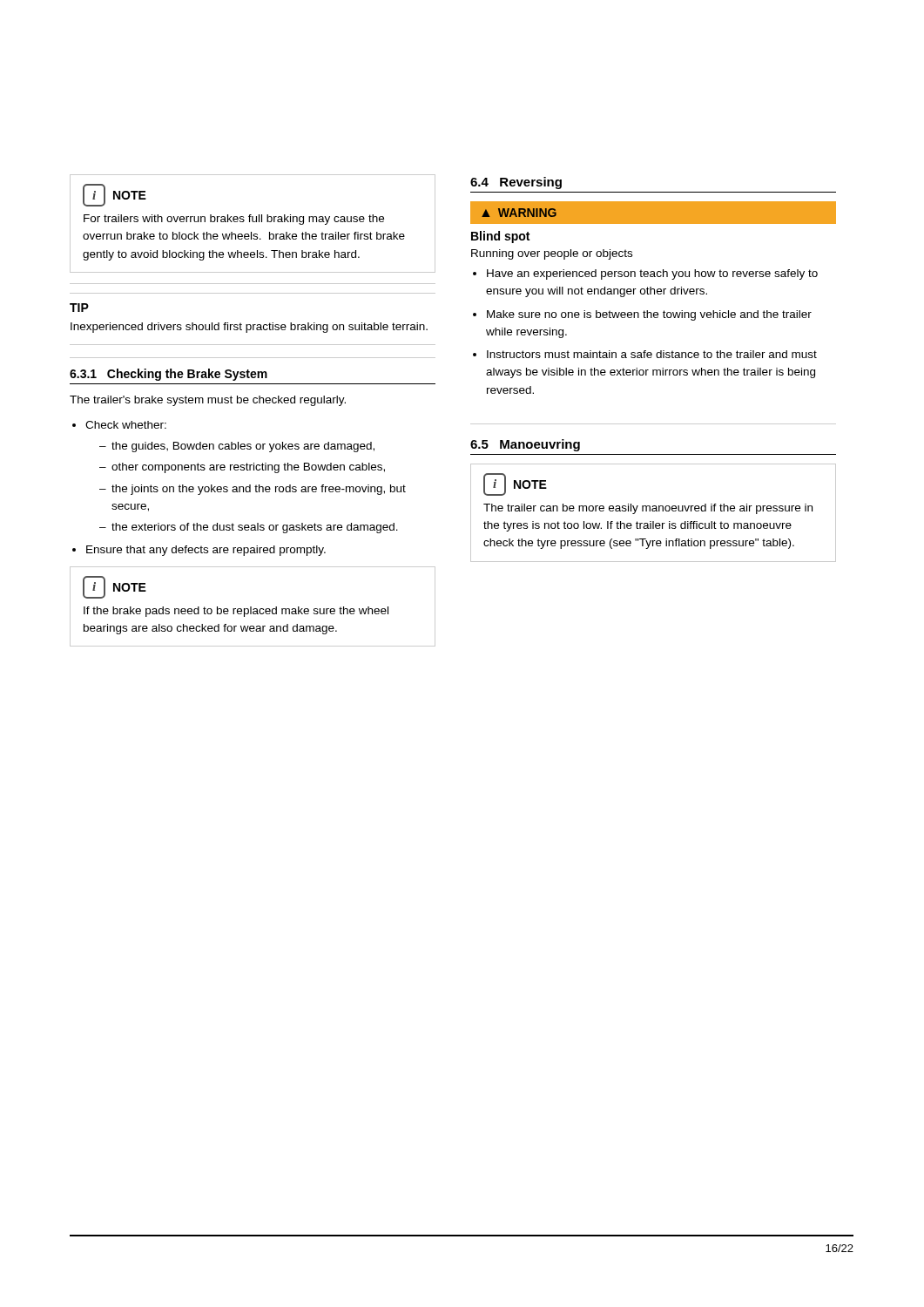This screenshot has width=924, height=1307.
Task: Find the text block starting "Check whether: the guides, Bowden cables or"
Action: click(260, 477)
